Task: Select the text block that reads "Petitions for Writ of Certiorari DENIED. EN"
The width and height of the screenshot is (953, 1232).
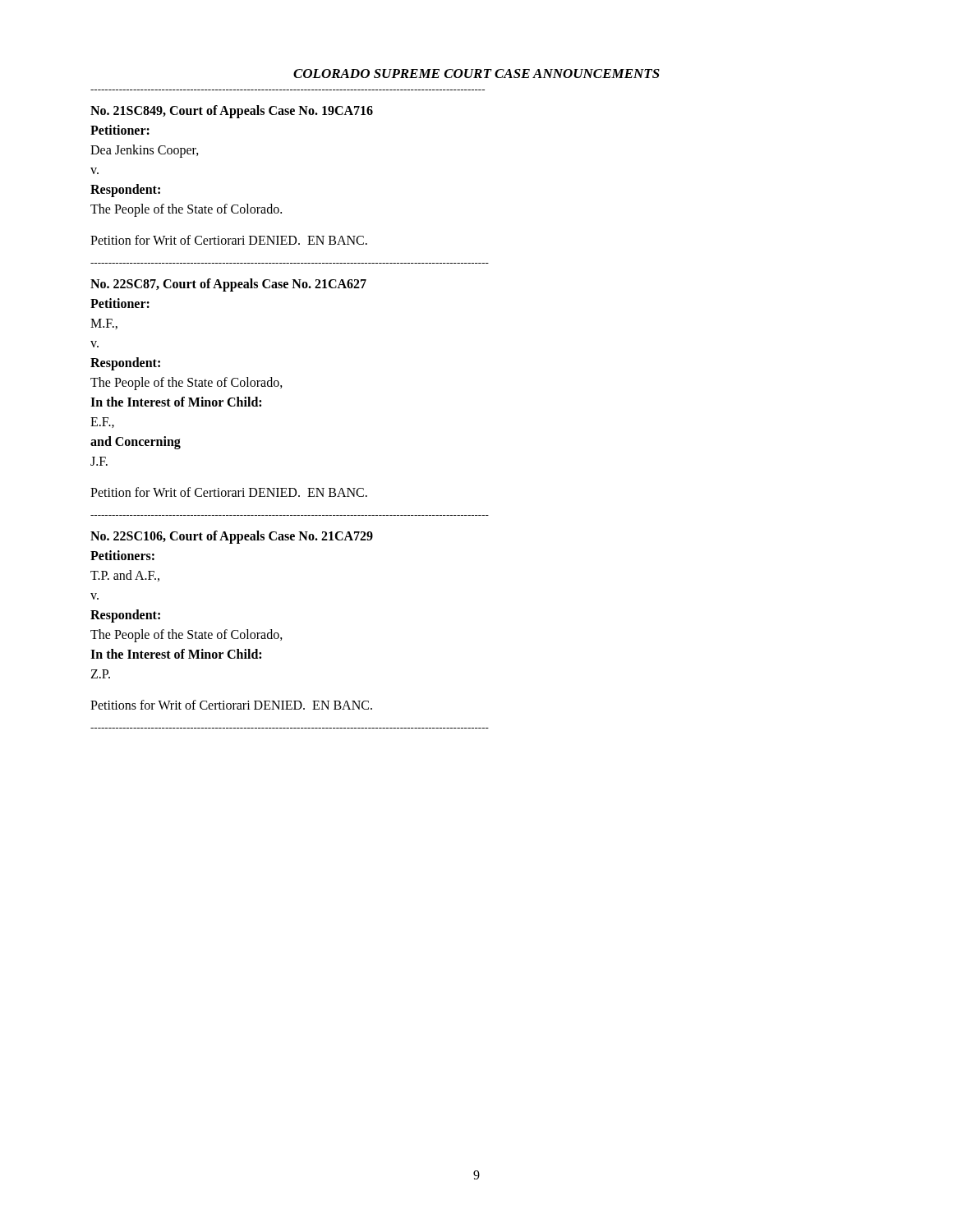Action: (x=232, y=705)
